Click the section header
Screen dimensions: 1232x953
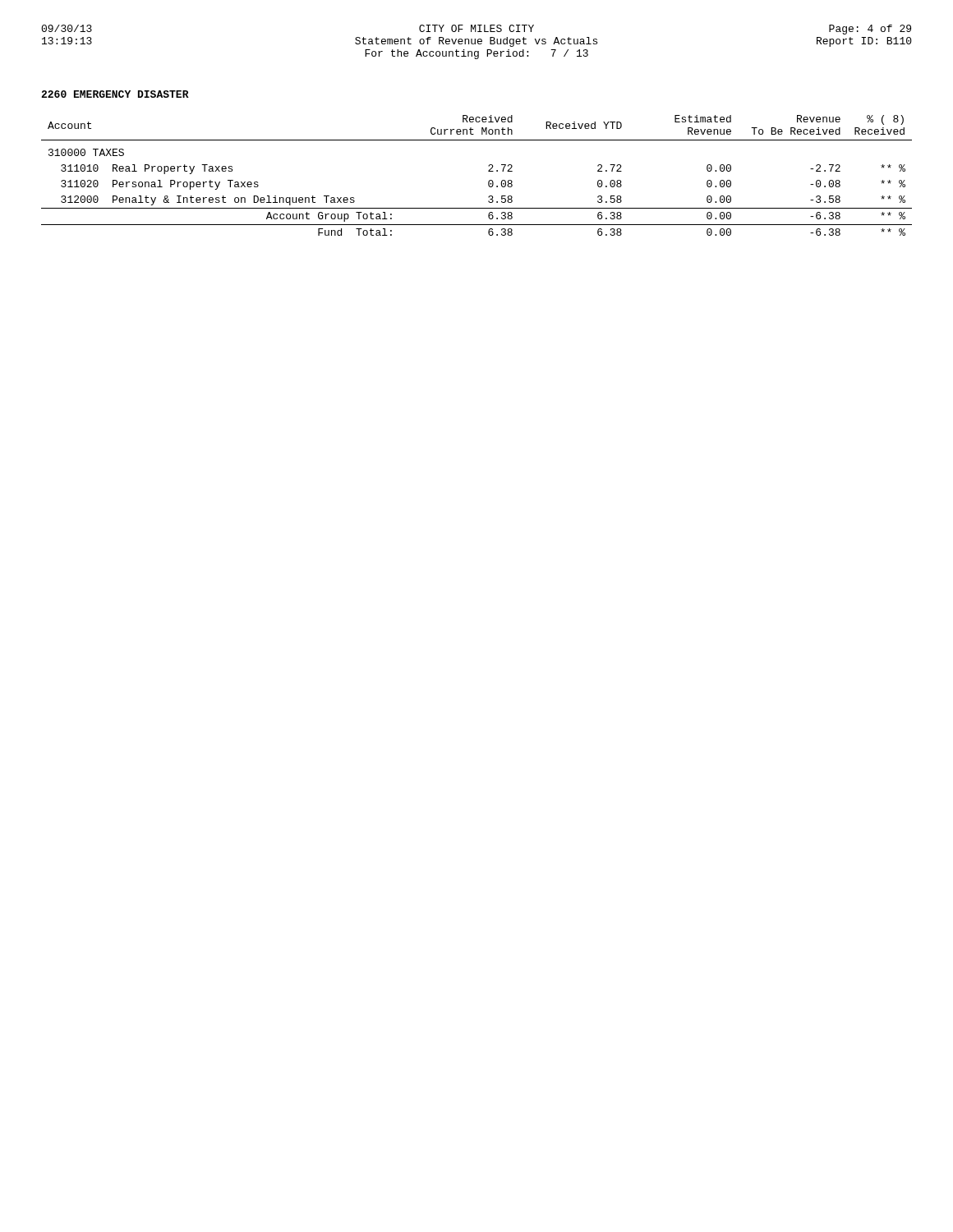click(x=115, y=95)
